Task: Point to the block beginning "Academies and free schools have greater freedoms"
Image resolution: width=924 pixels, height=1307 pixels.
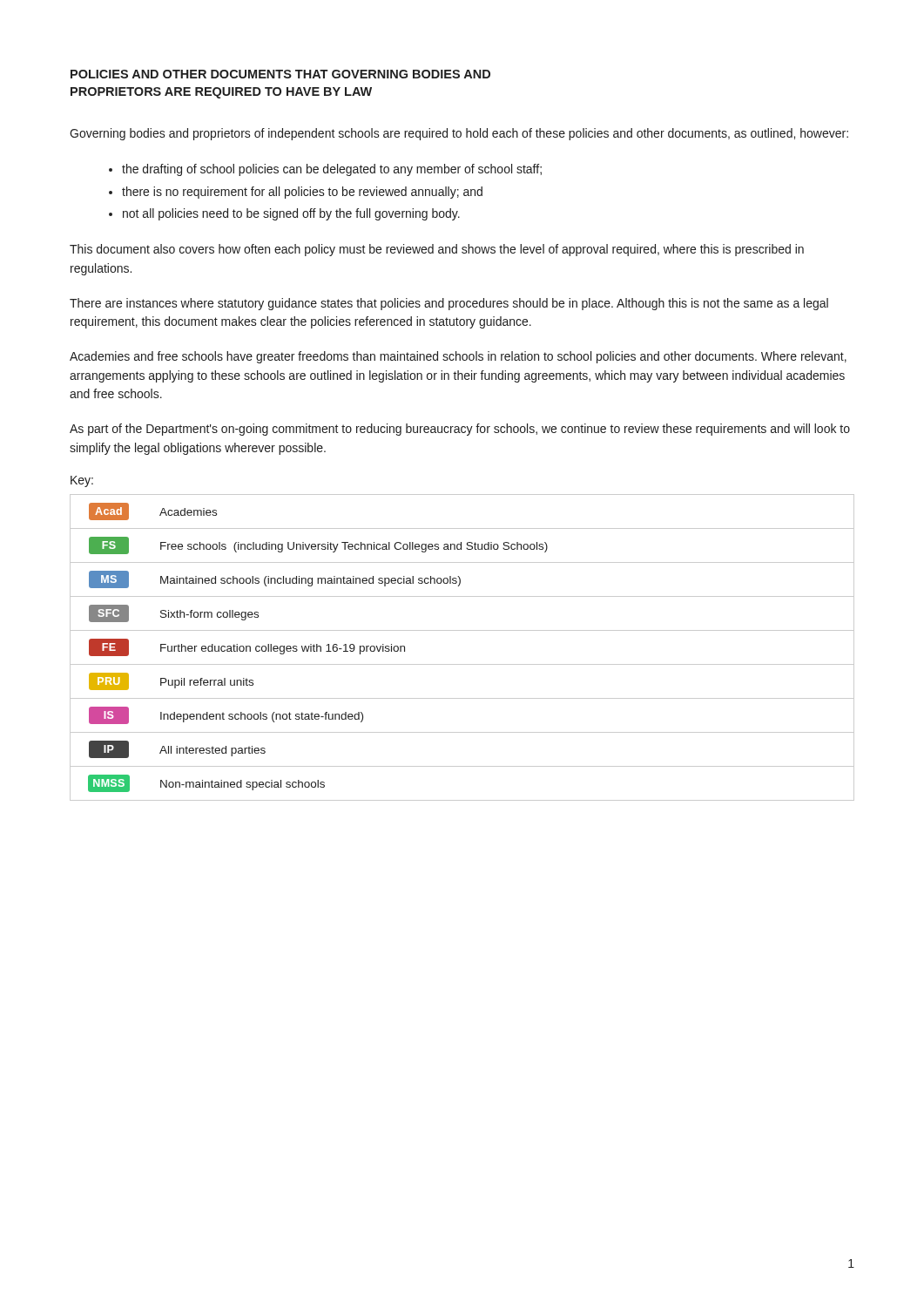Action: [462, 376]
